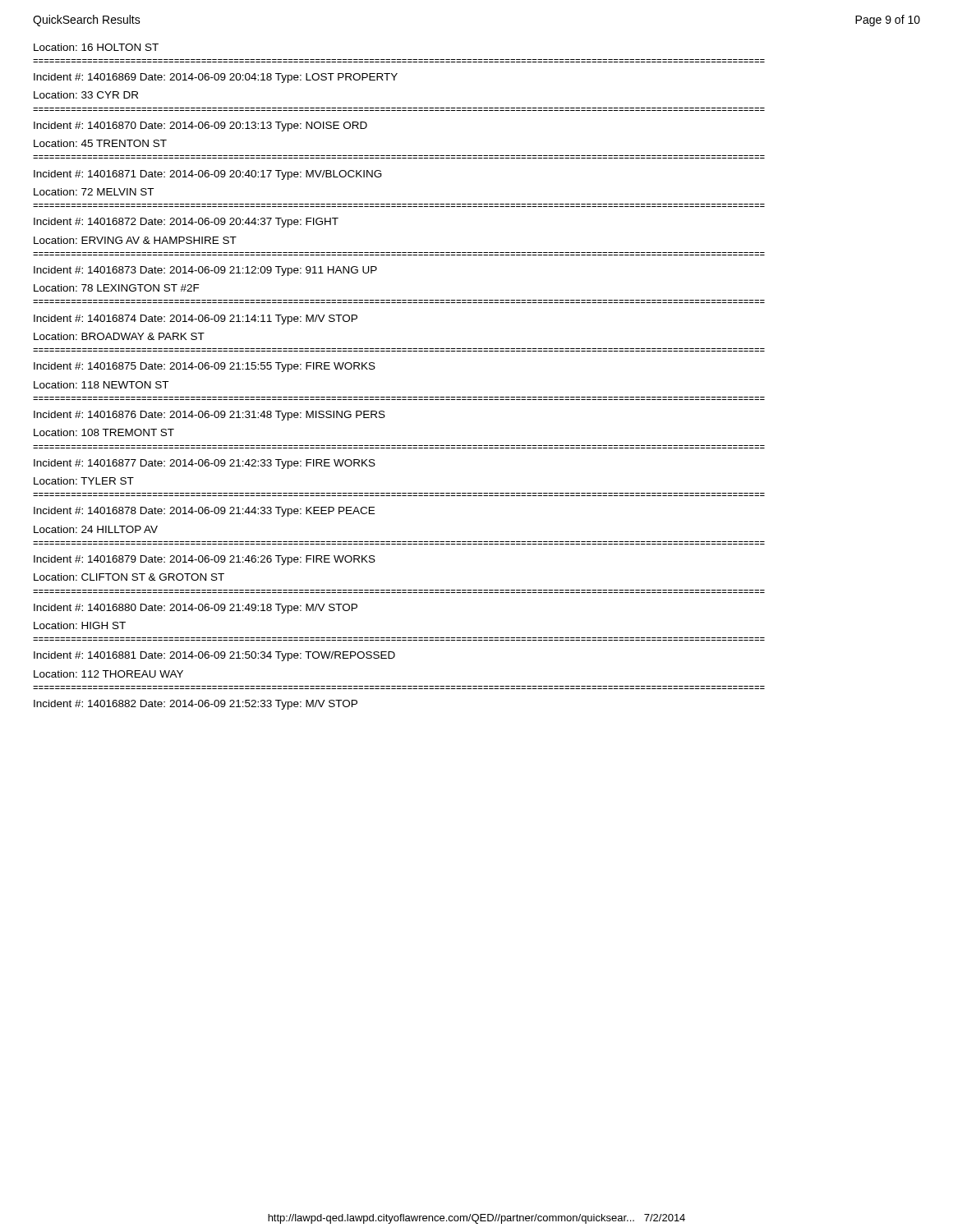Select the passage starting "Incident #: 14016871 Date: 2014-06-09 20:40:17 Type:"
Viewport: 953px width, 1232px height.
[x=208, y=175]
